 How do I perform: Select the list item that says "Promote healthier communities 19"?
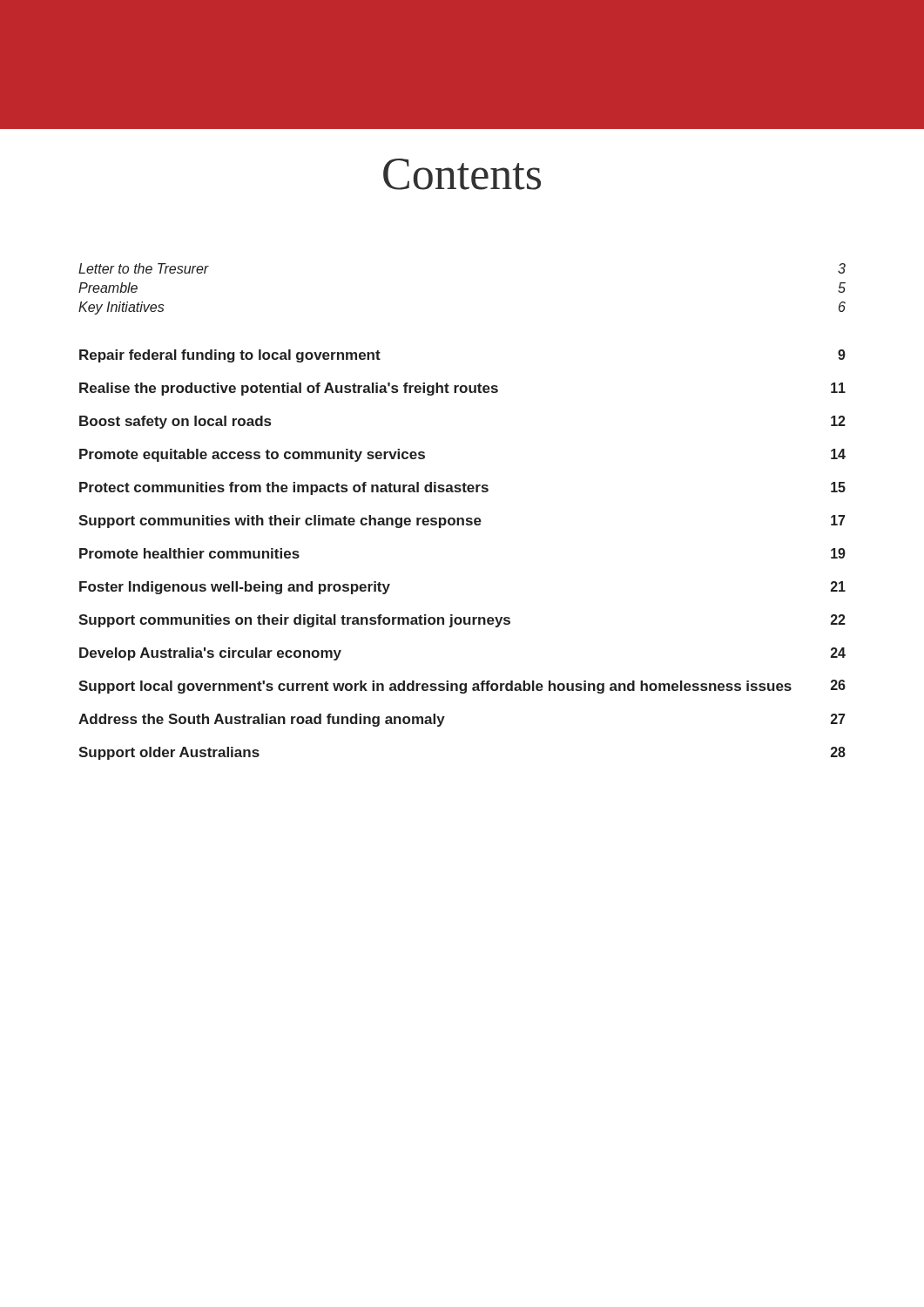(x=189, y=553)
